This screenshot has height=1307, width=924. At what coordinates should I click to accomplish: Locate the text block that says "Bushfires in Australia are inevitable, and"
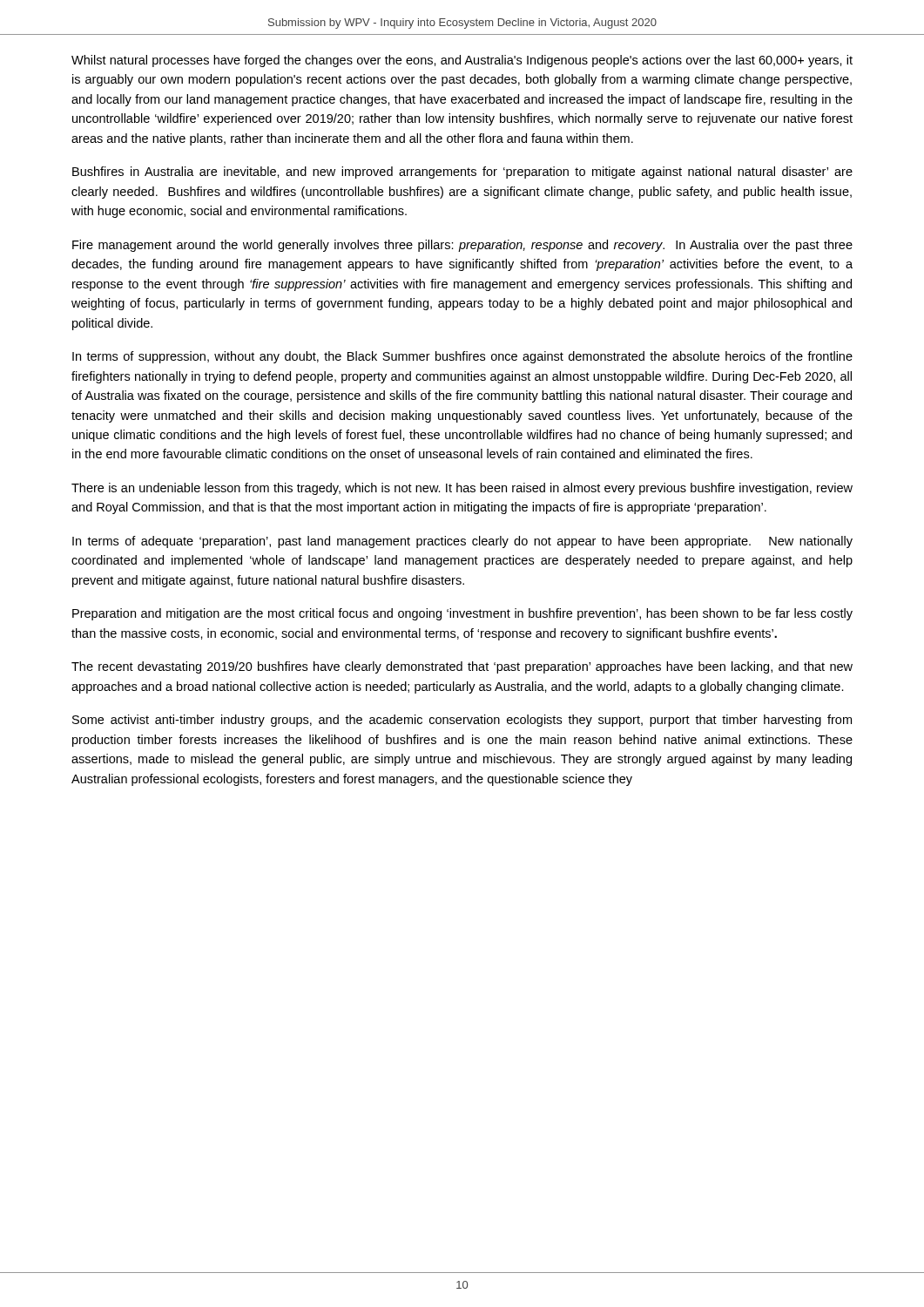[x=462, y=192]
